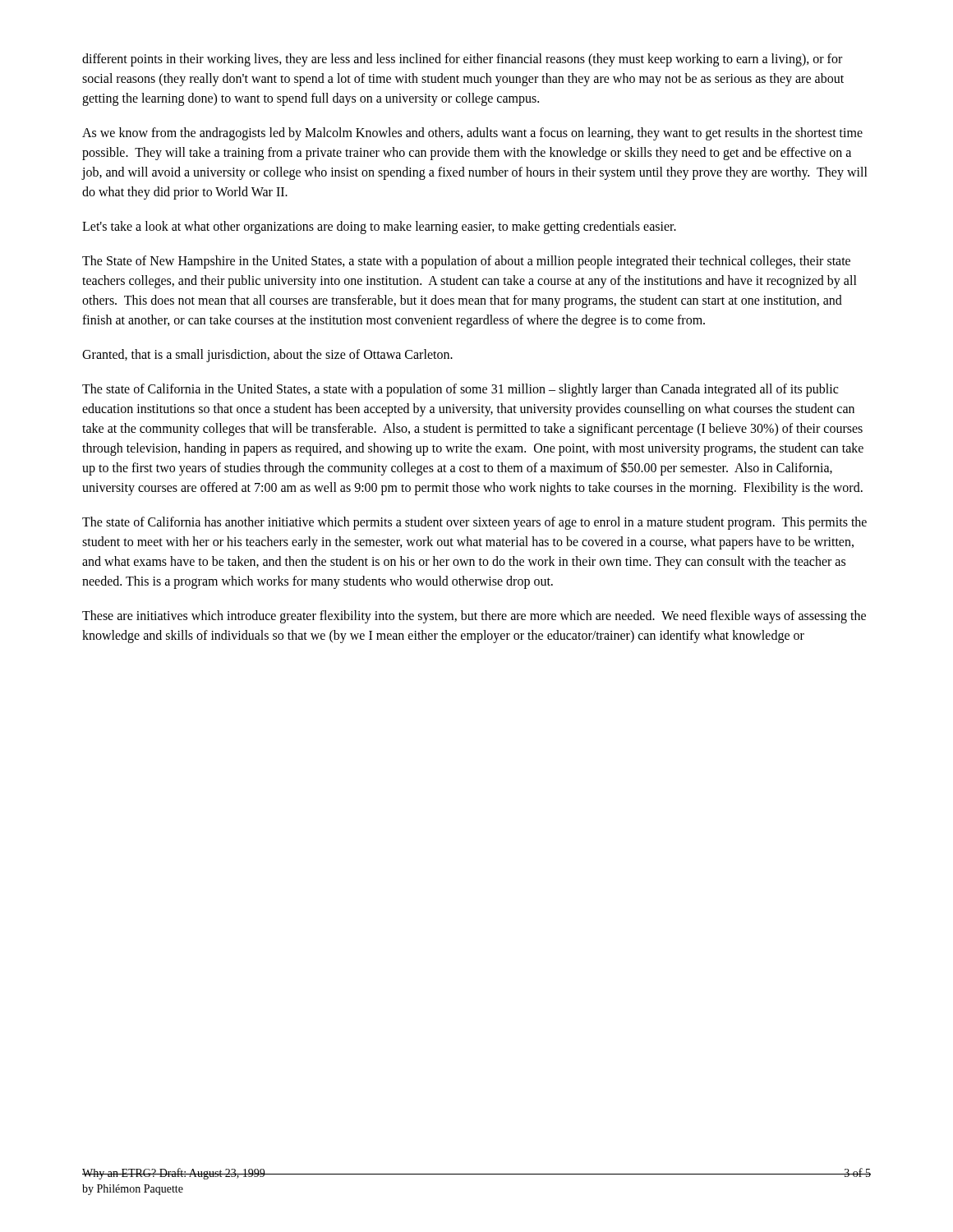Locate the block of text that opens with "These are initiatives which introduce greater flexibility into"
This screenshot has width=953, height=1232.
(474, 625)
